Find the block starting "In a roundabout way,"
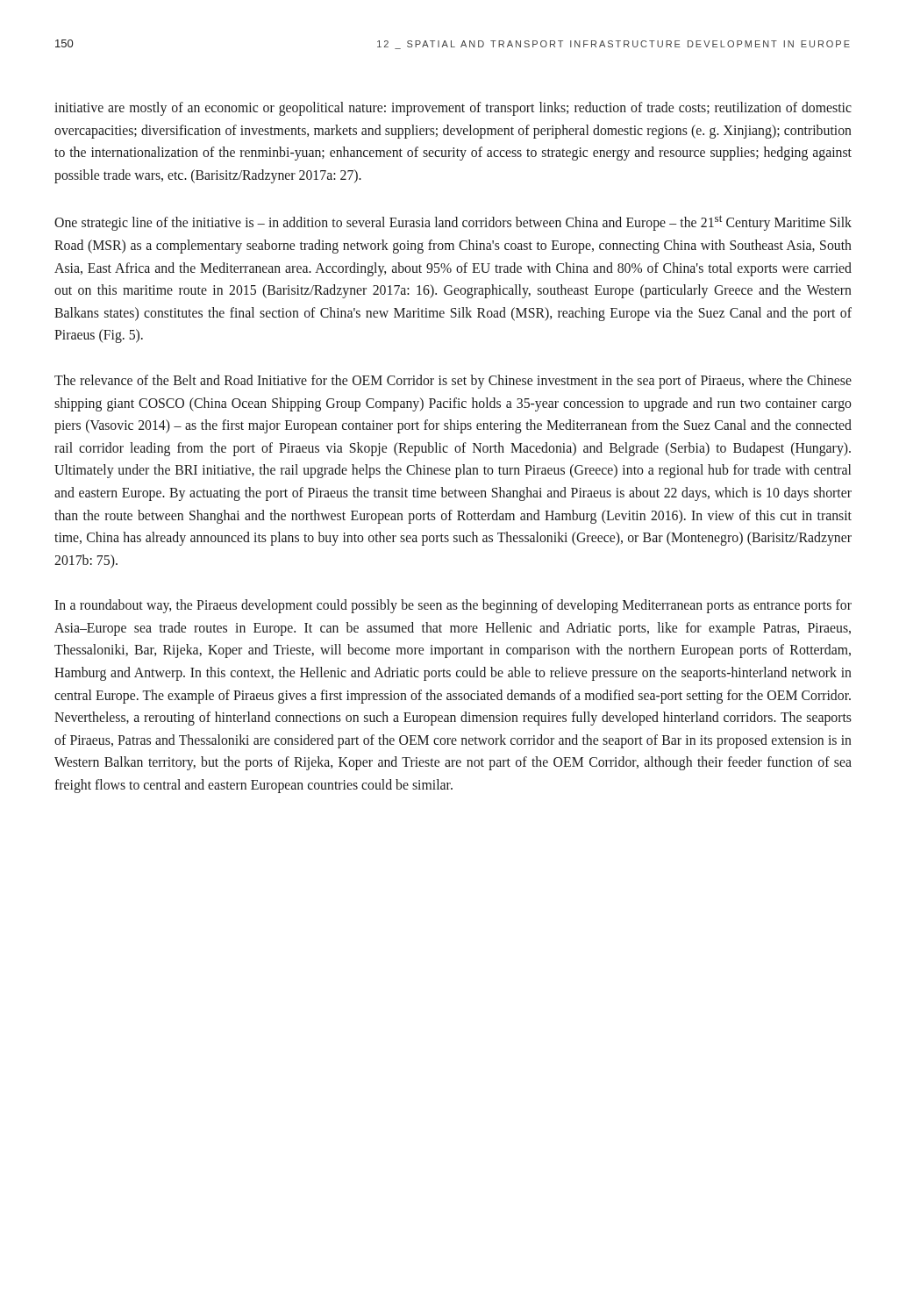 453,695
